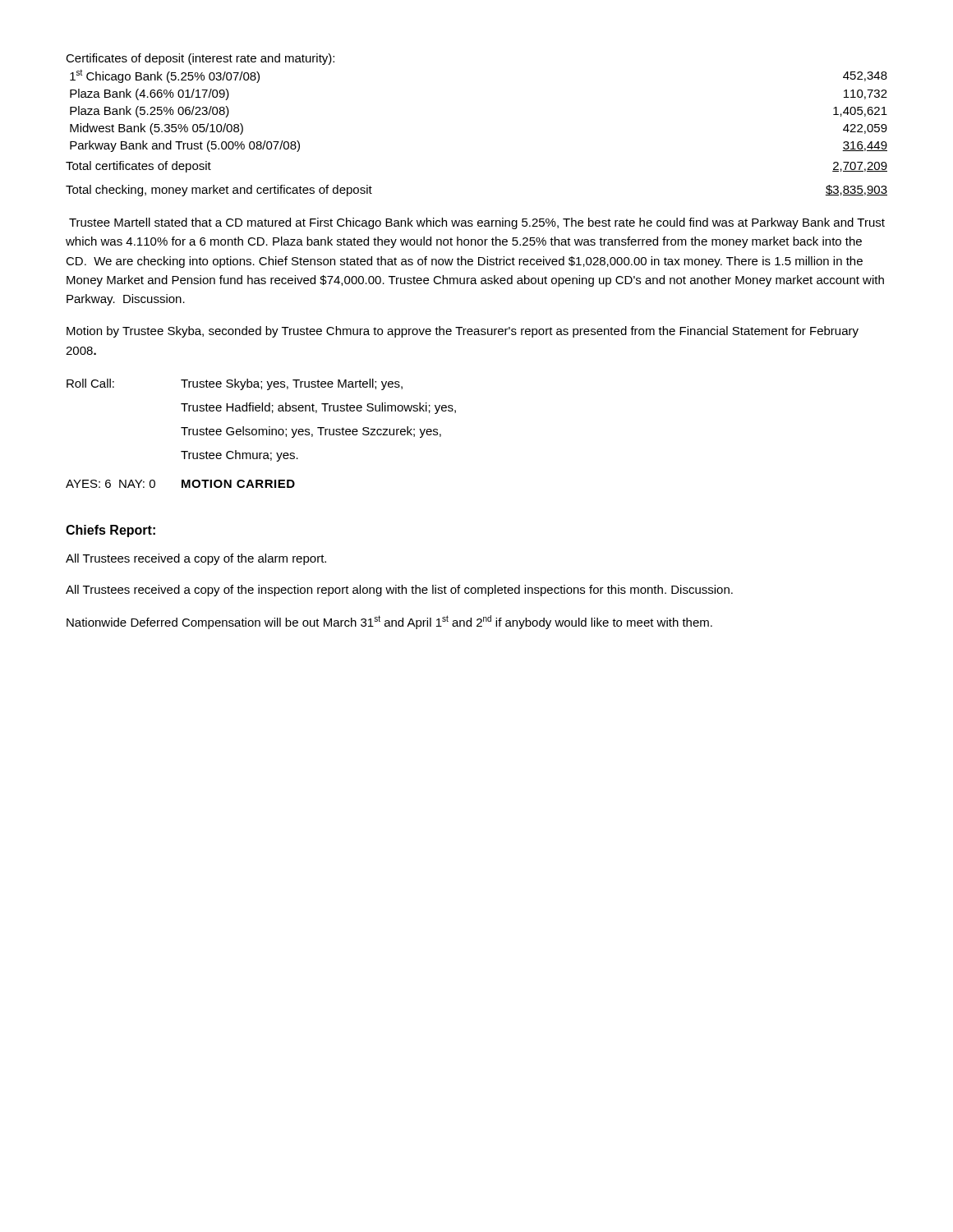Point to the region starting "Trustee Martell stated that a CD matured at"
Image resolution: width=953 pixels, height=1232 pixels.
475,260
